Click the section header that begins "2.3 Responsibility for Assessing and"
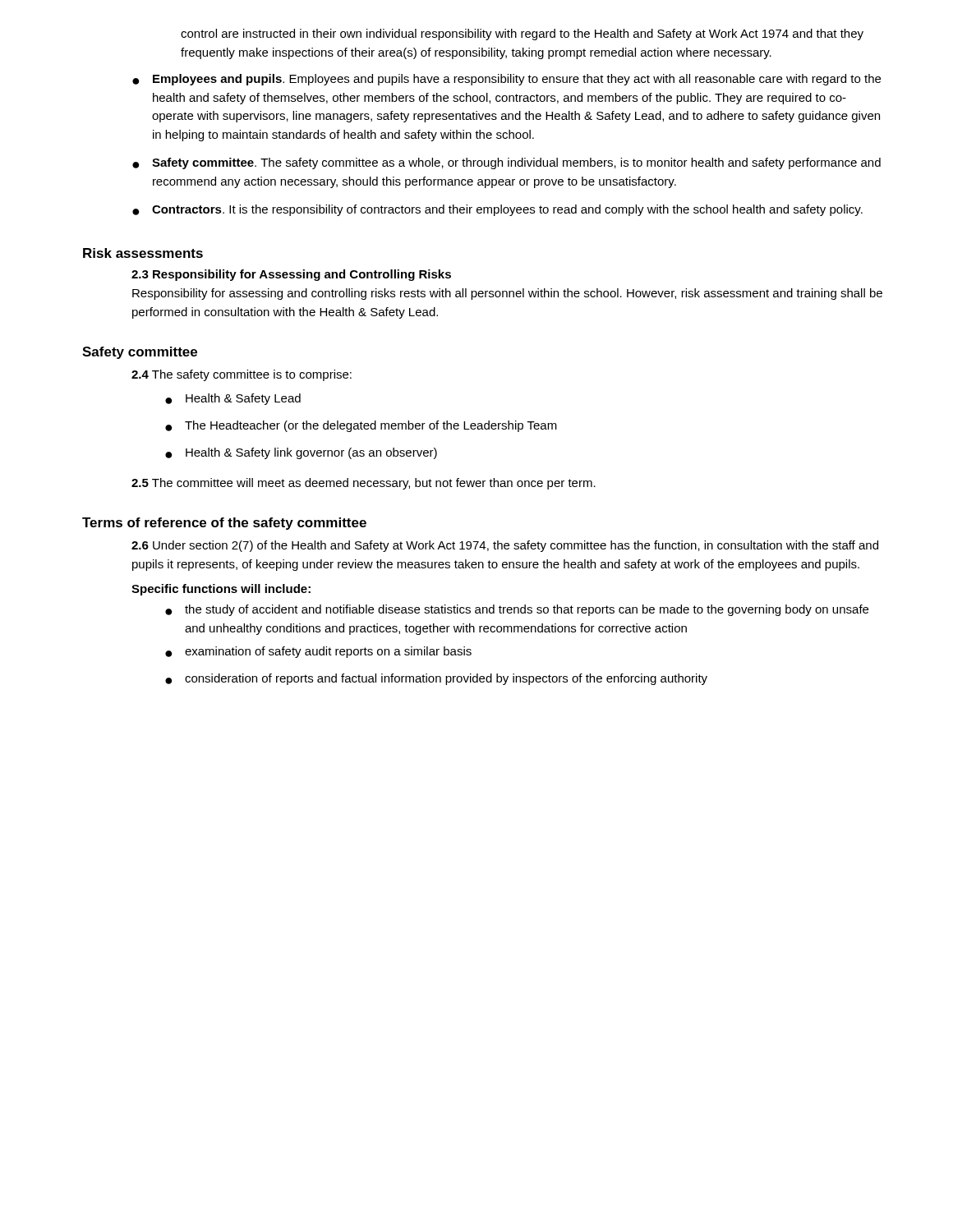 (x=291, y=274)
